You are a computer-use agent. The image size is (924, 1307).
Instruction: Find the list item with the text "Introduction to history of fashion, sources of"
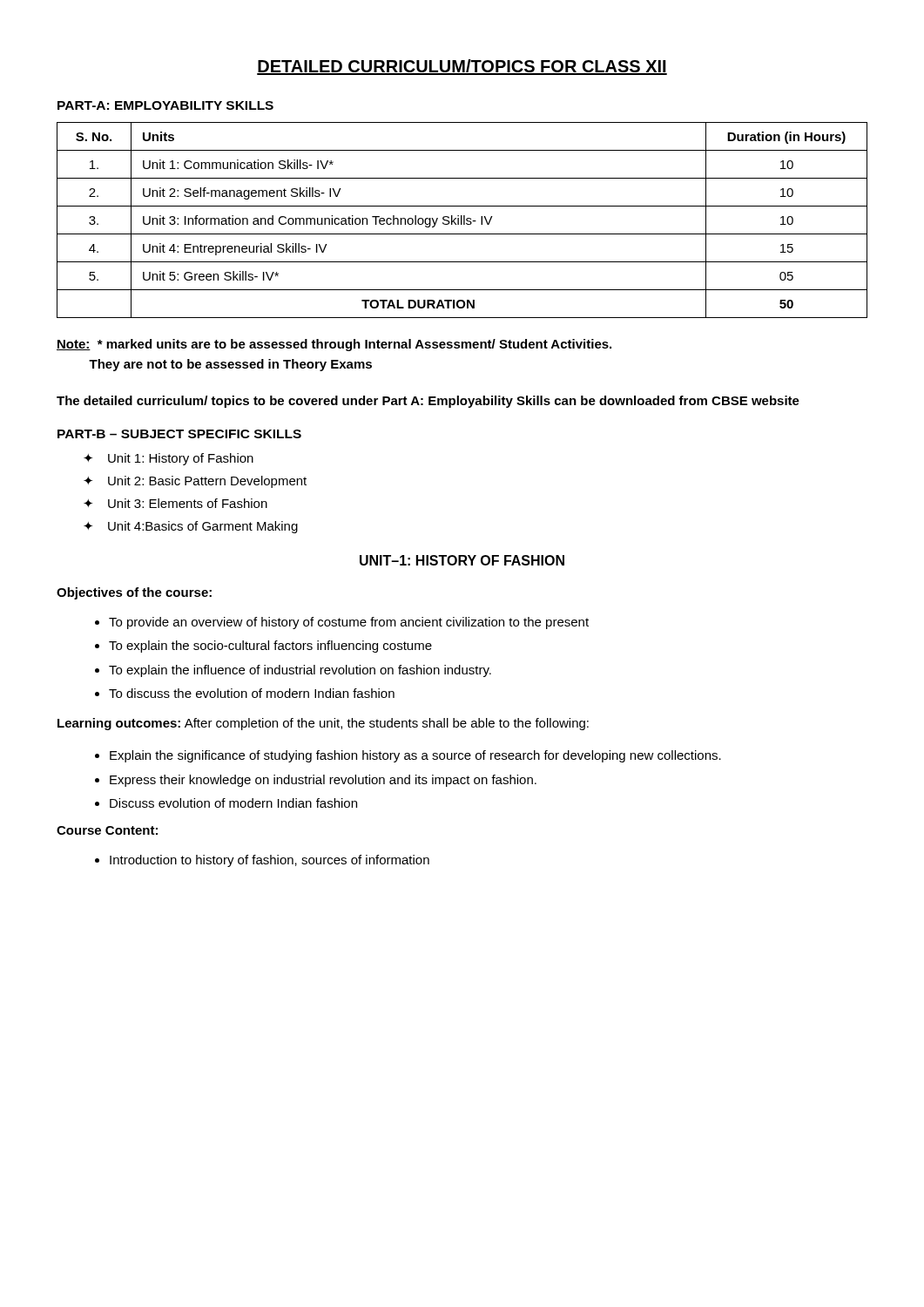tap(269, 859)
